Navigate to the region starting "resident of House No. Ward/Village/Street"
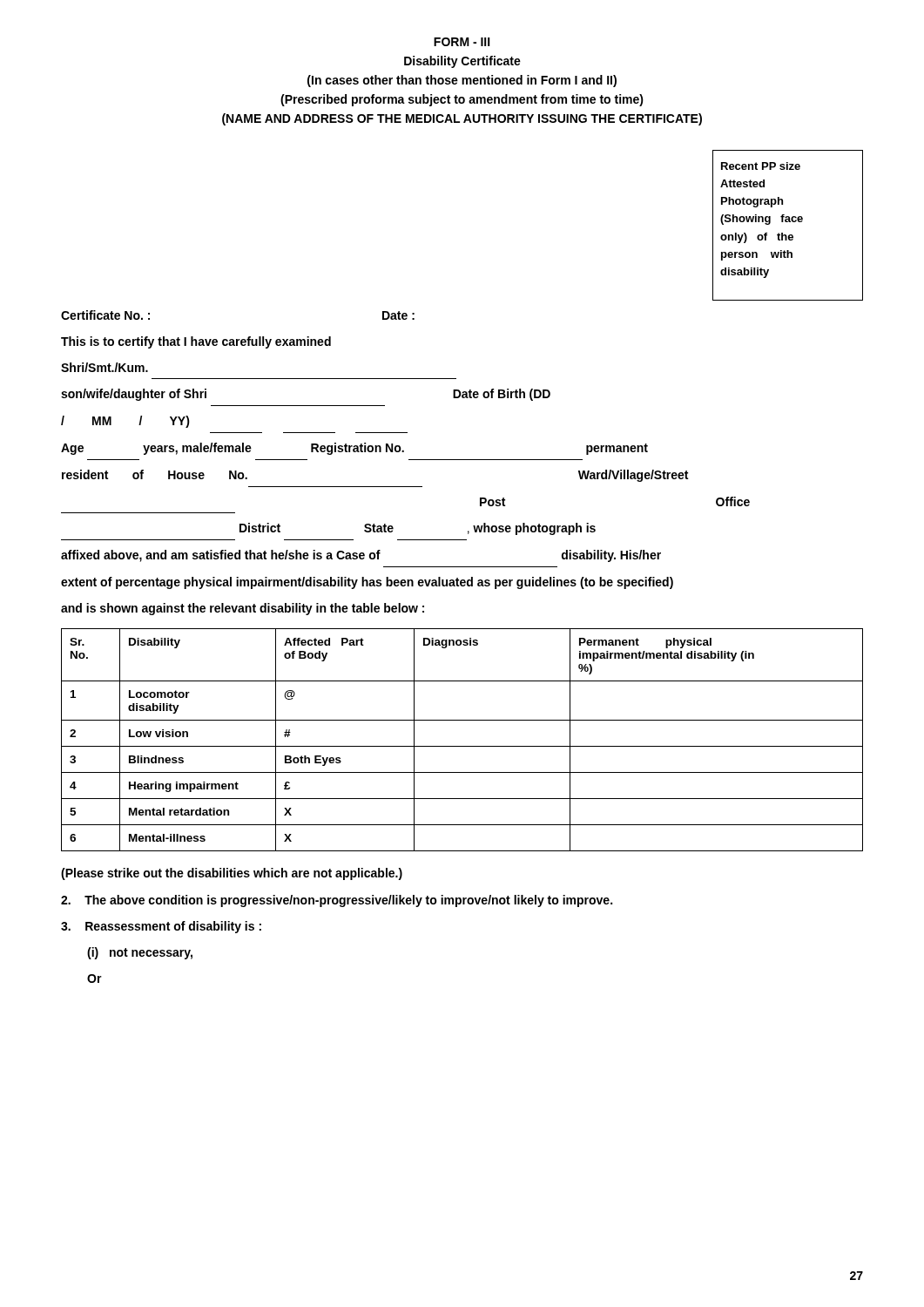 click(375, 476)
